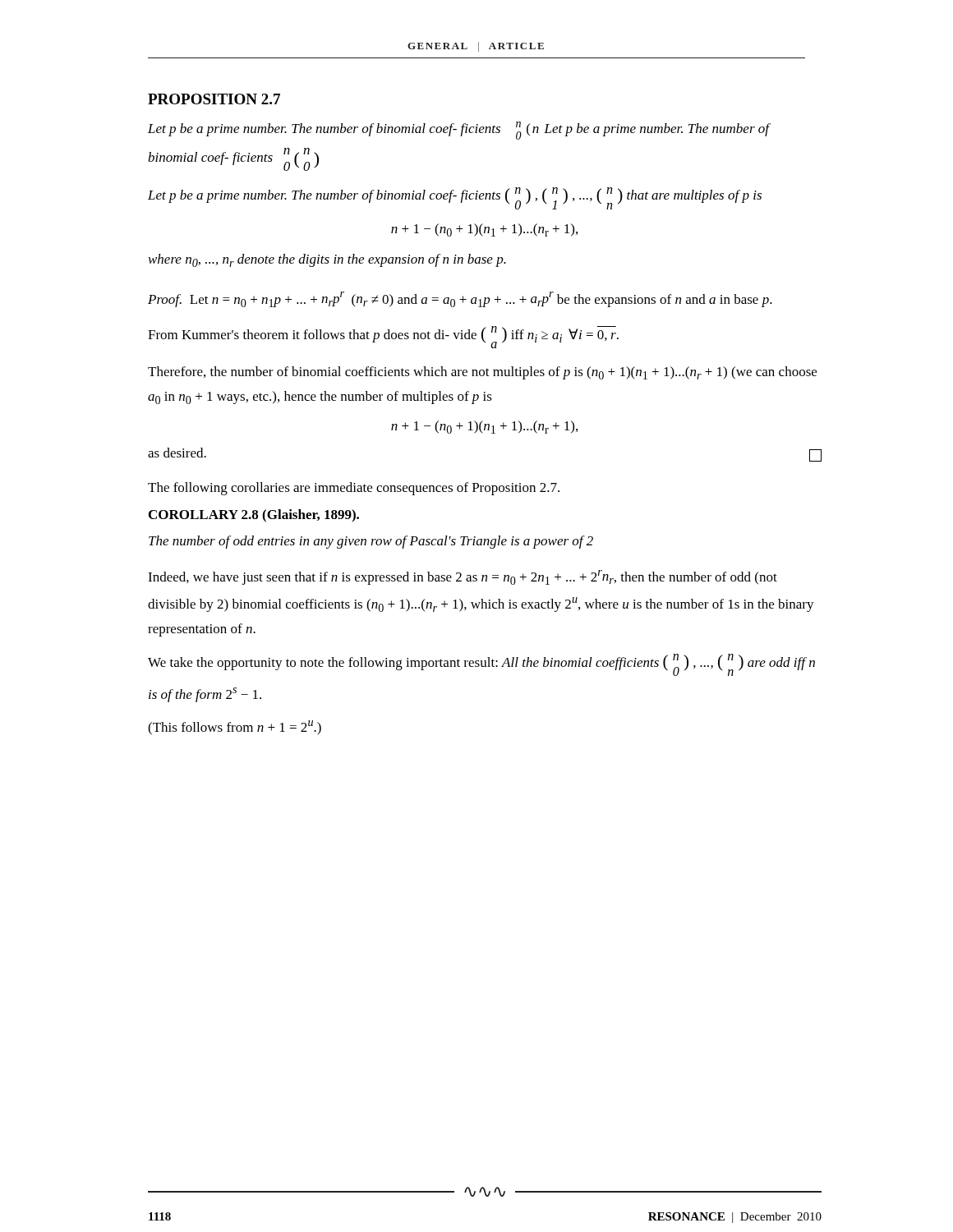
Task: Find the text block starting "(This follows from n + 1 = 2u.)"
Action: 235,725
